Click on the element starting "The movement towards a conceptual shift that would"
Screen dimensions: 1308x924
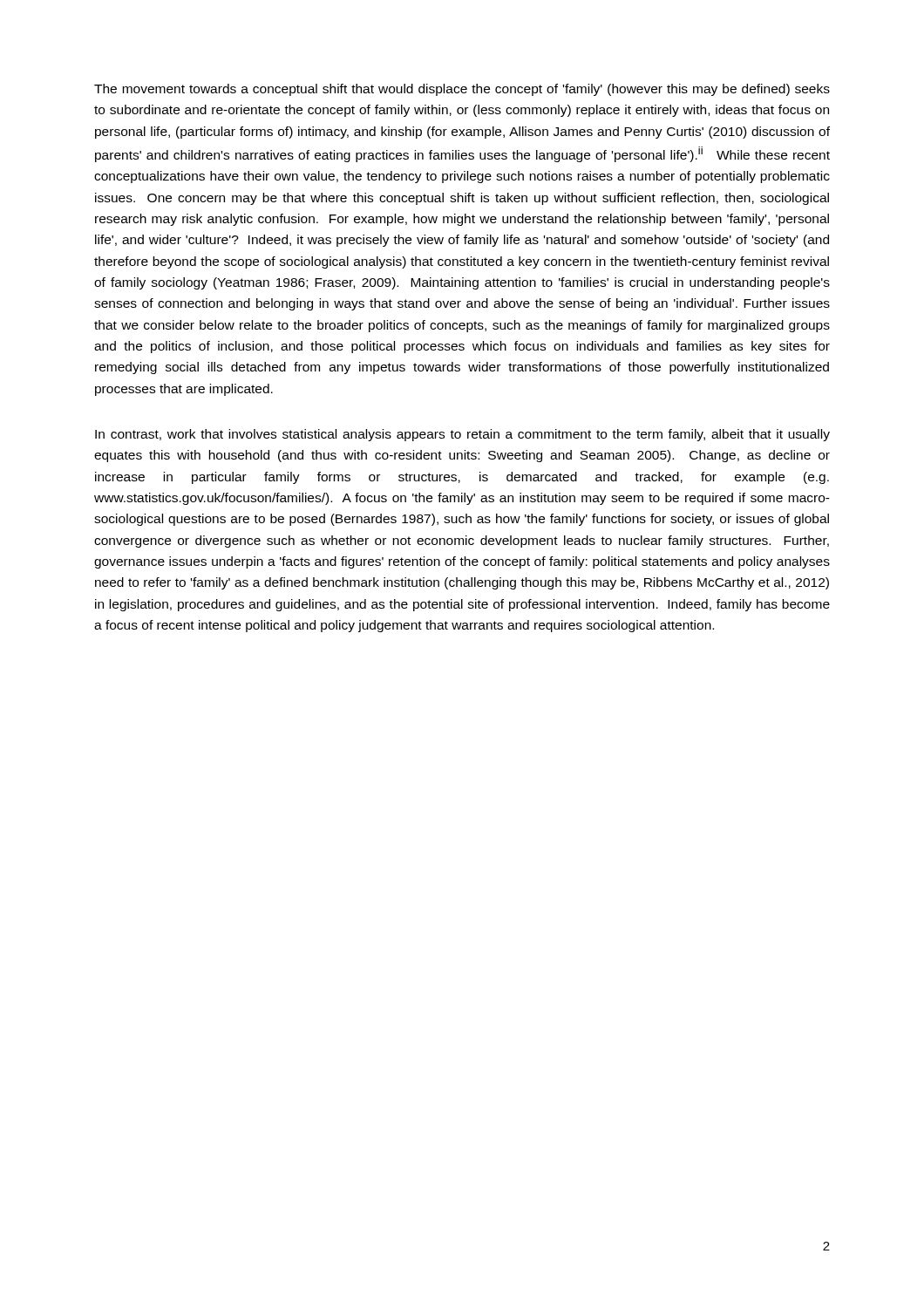462,238
